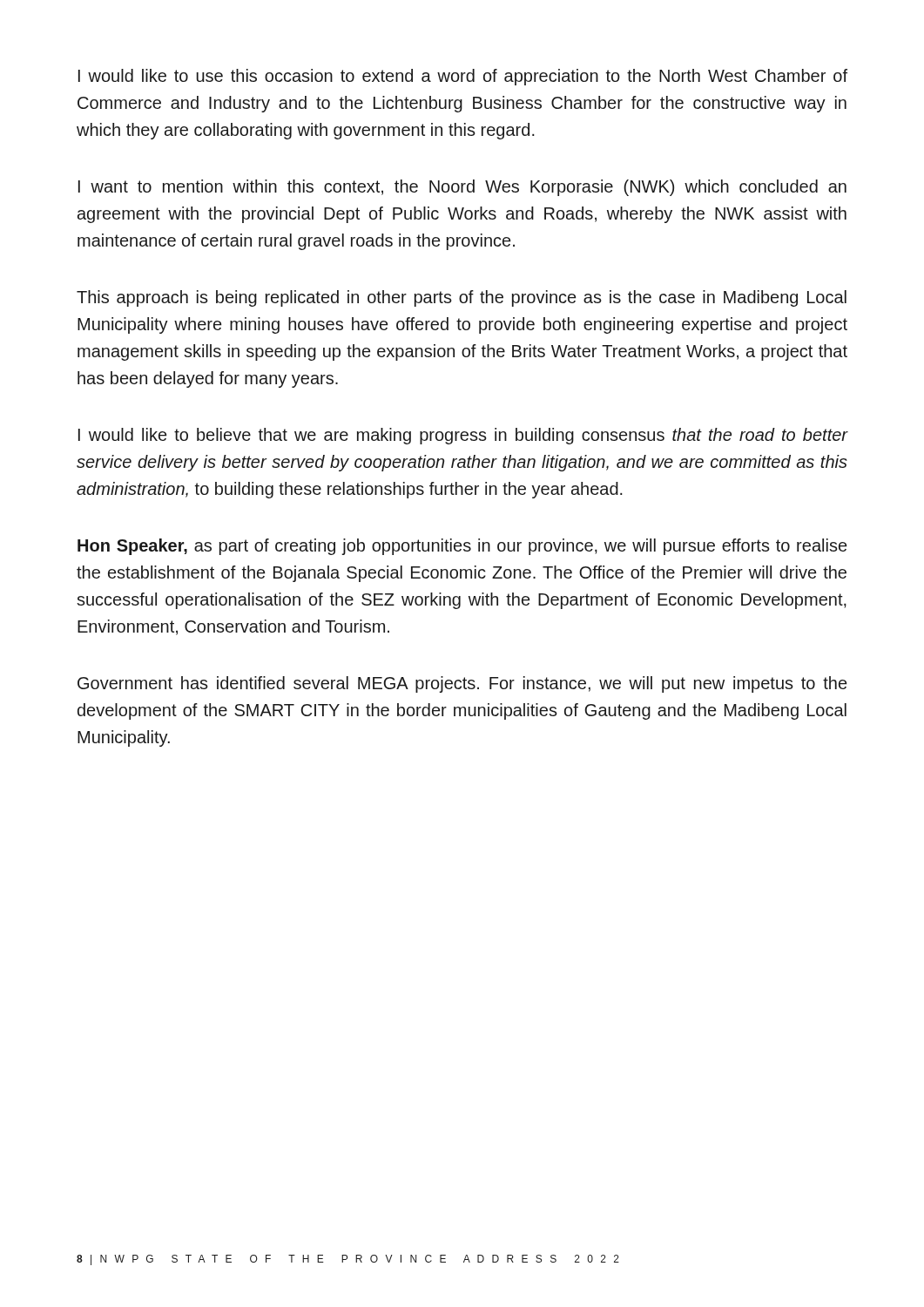
Task: Find the region starting "This approach is being replicated in other parts"
Action: point(462,338)
